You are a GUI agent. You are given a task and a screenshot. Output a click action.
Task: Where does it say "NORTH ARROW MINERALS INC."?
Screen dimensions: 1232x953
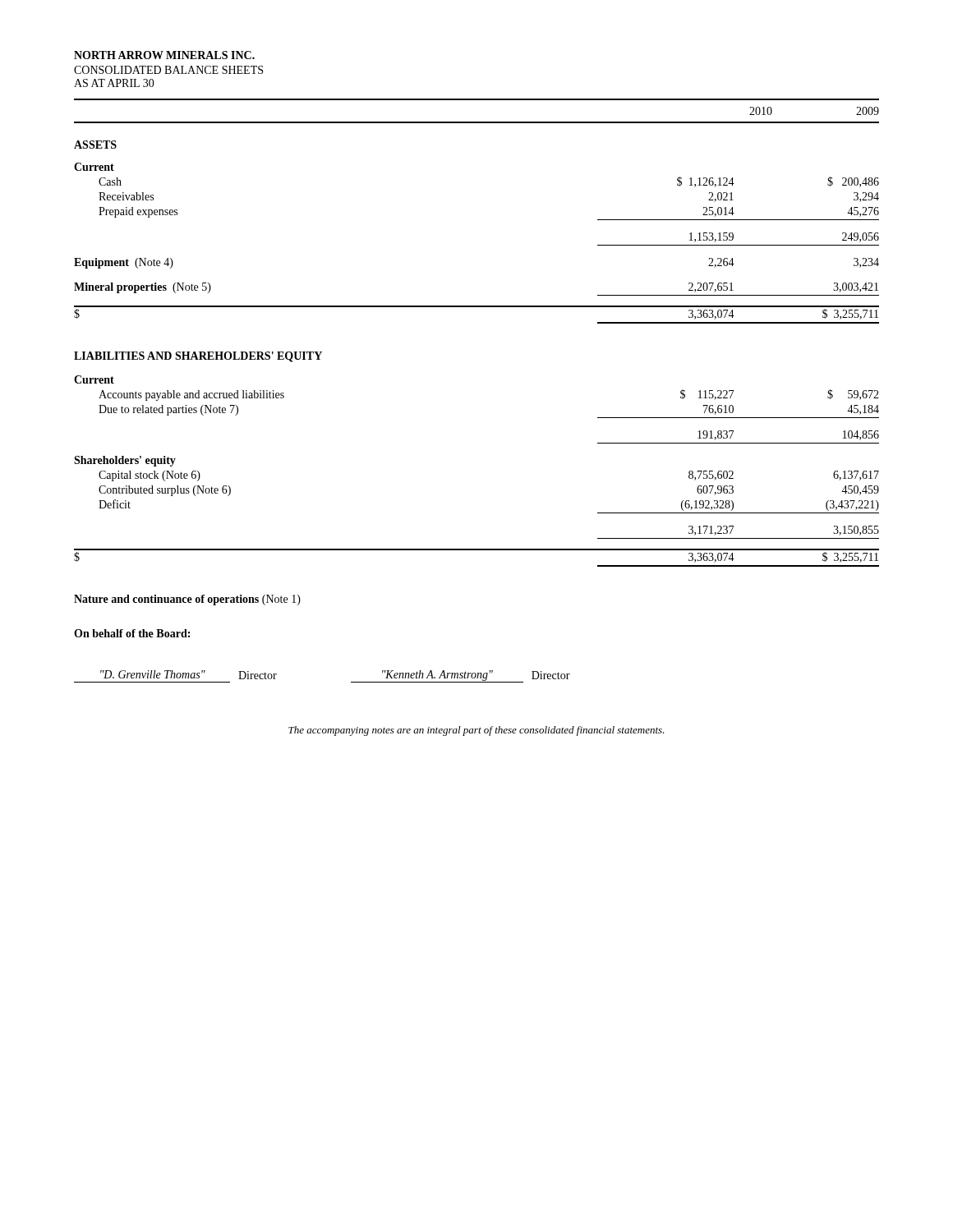point(164,55)
